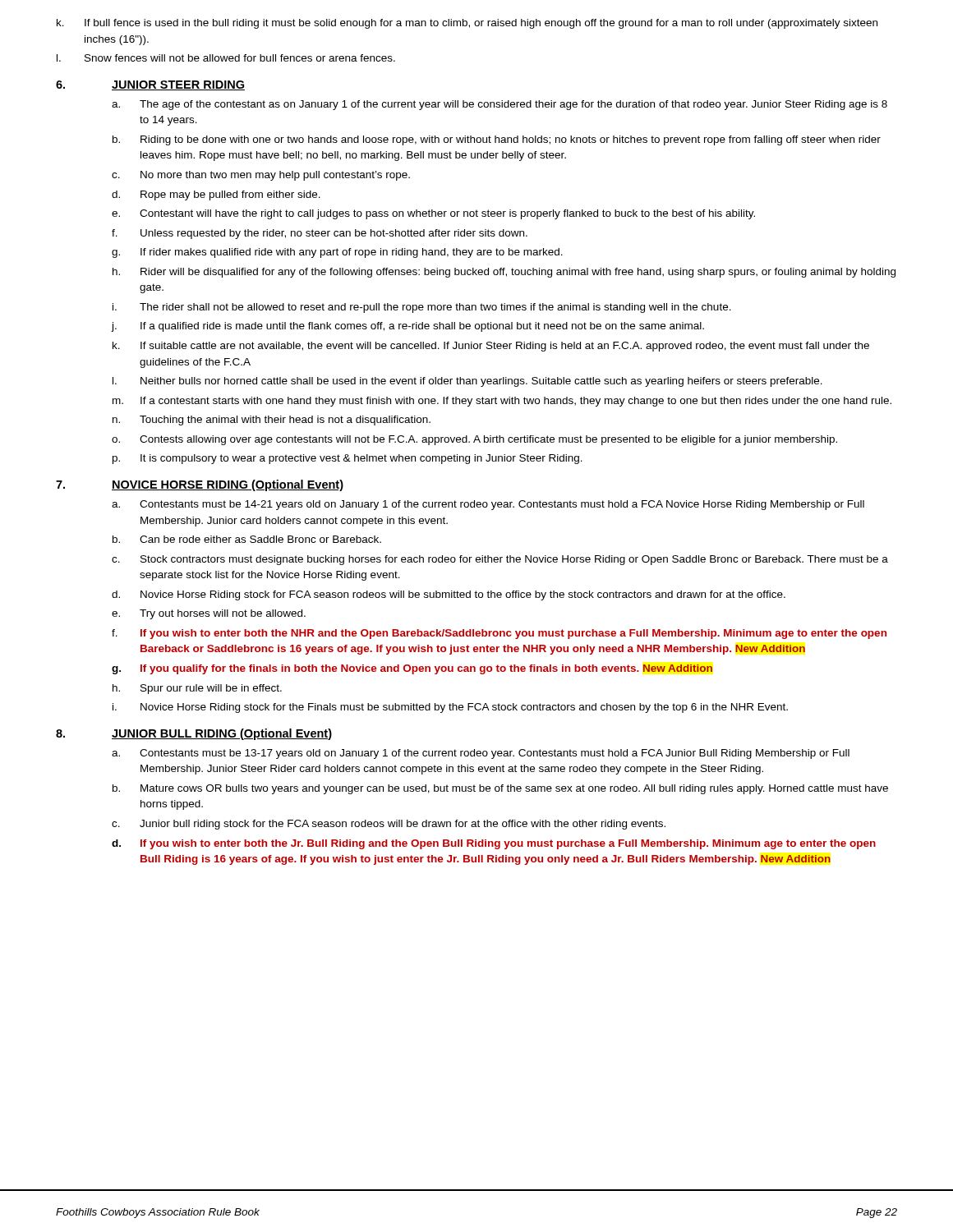Click on the element starting "a. Contestants must be 13-17 years old on"
953x1232 pixels.
click(x=504, y=761)
